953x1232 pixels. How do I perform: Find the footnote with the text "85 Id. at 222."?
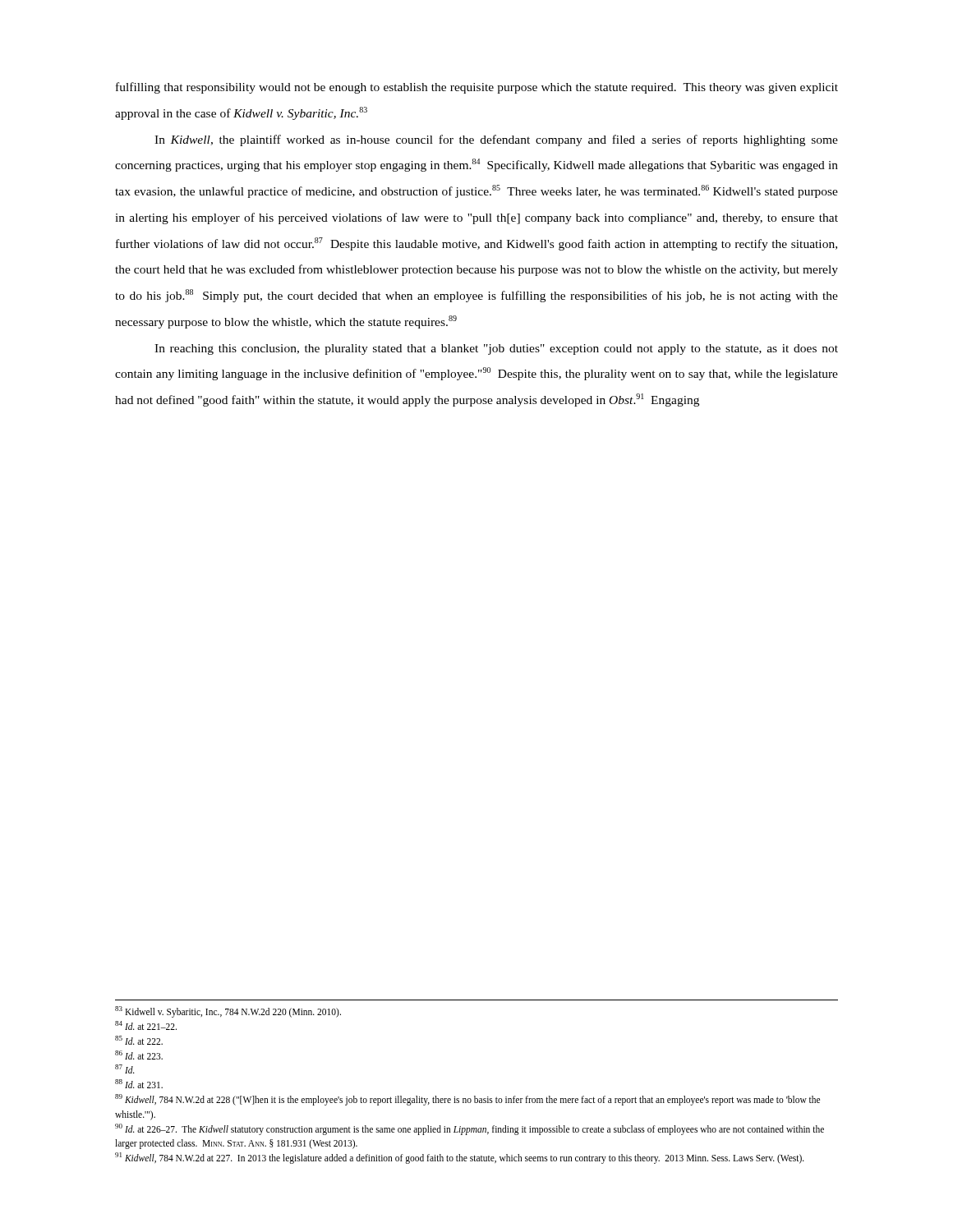(x=139, y=1040)
